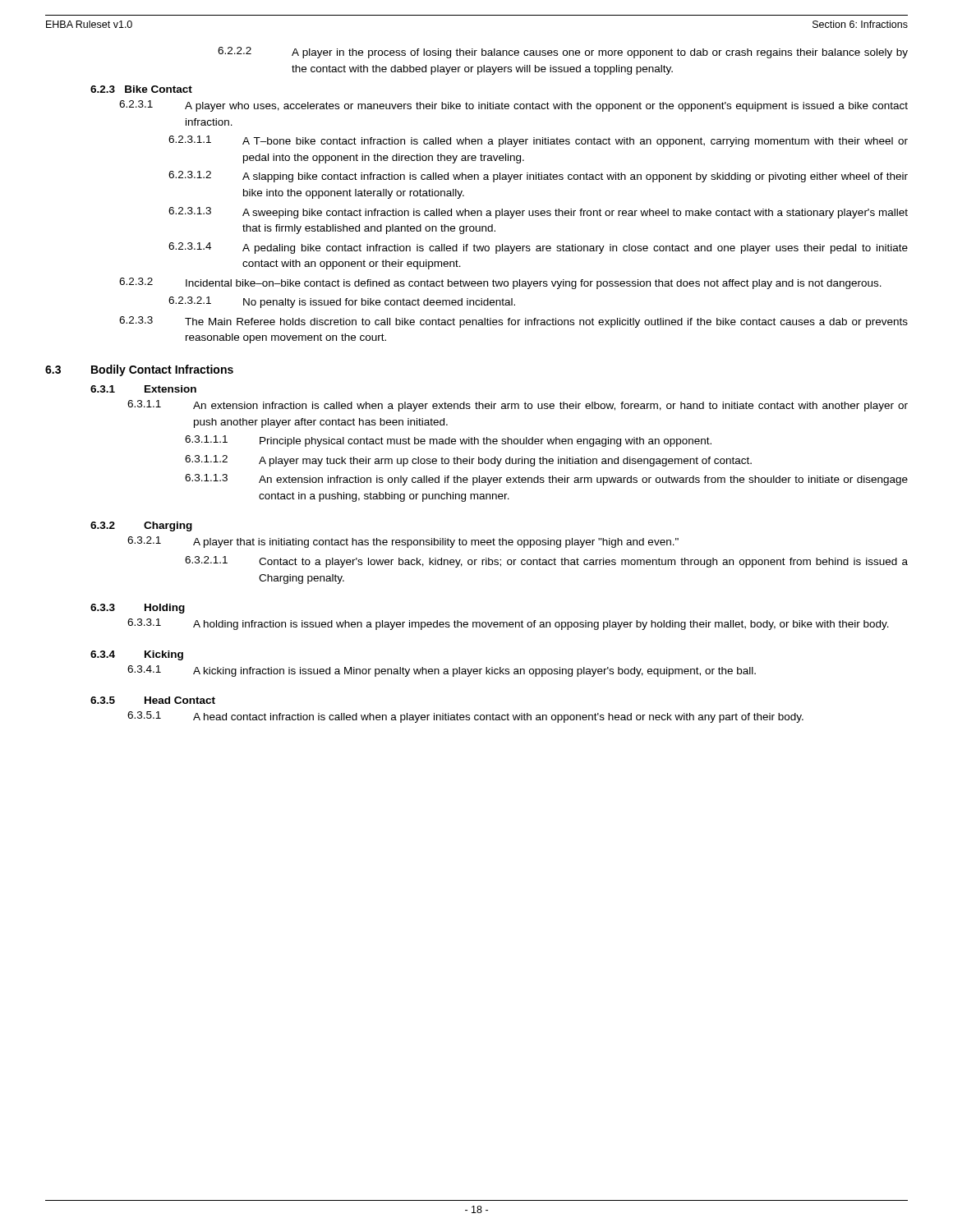Point to the block beginning "6.2.3.1.4 A pedaling"
This screenshot has height=1232, width=953.
(x=538, y=256)
